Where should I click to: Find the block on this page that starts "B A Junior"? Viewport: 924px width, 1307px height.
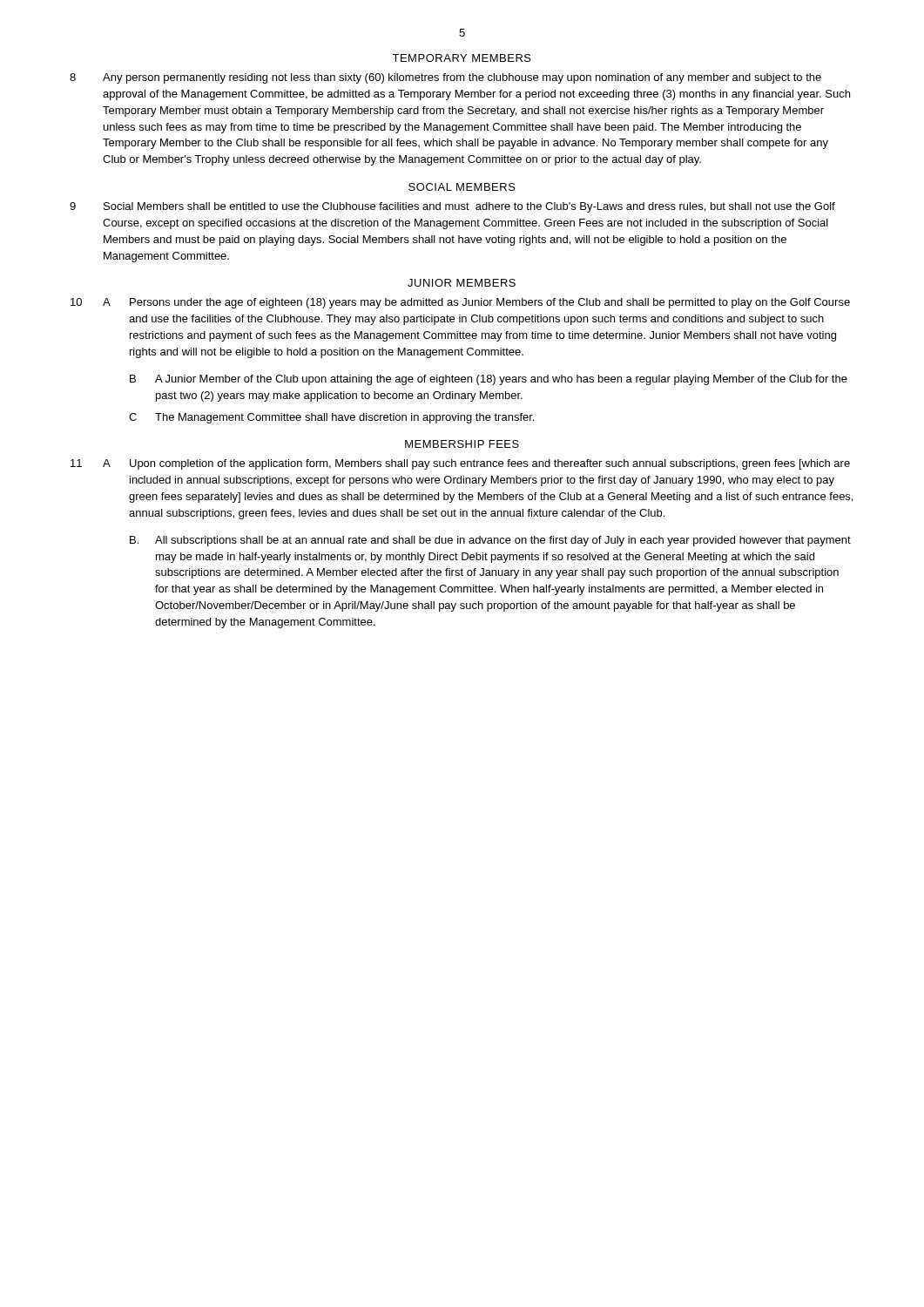(492, 387)
